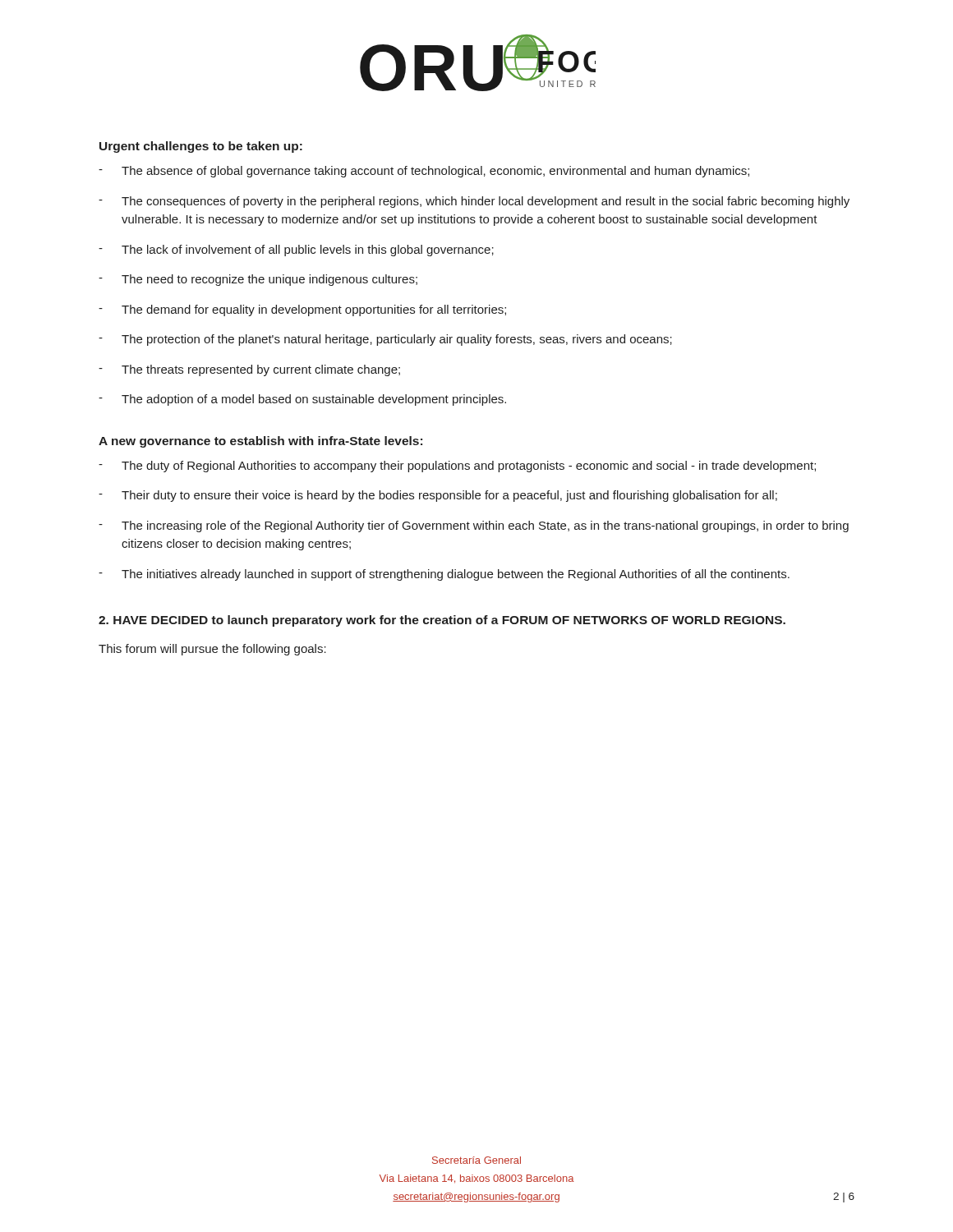The image size is (953, 1232).
Task: Locate the logo
Action: tap(476, 58)
